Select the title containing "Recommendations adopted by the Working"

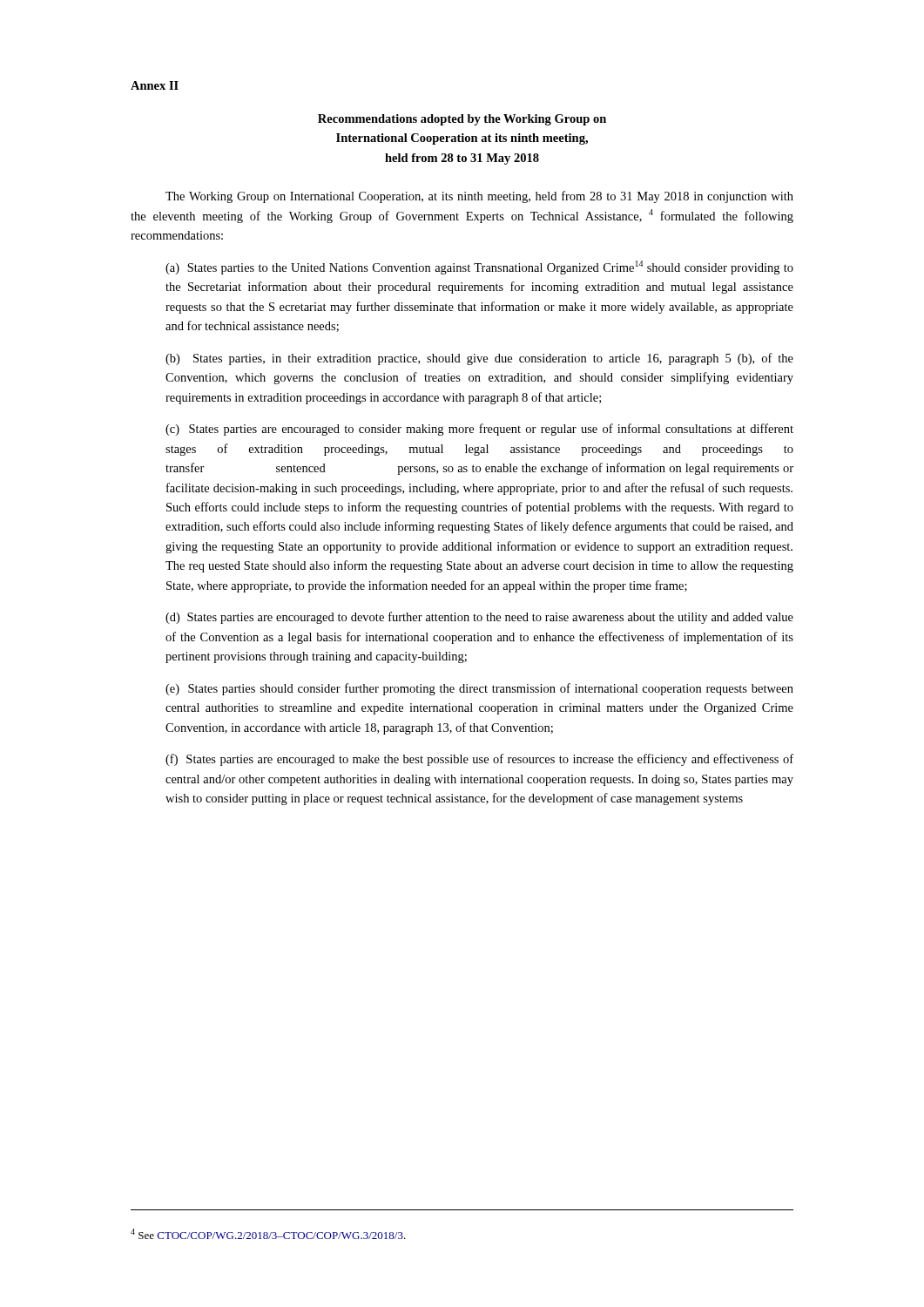[462, 138]
